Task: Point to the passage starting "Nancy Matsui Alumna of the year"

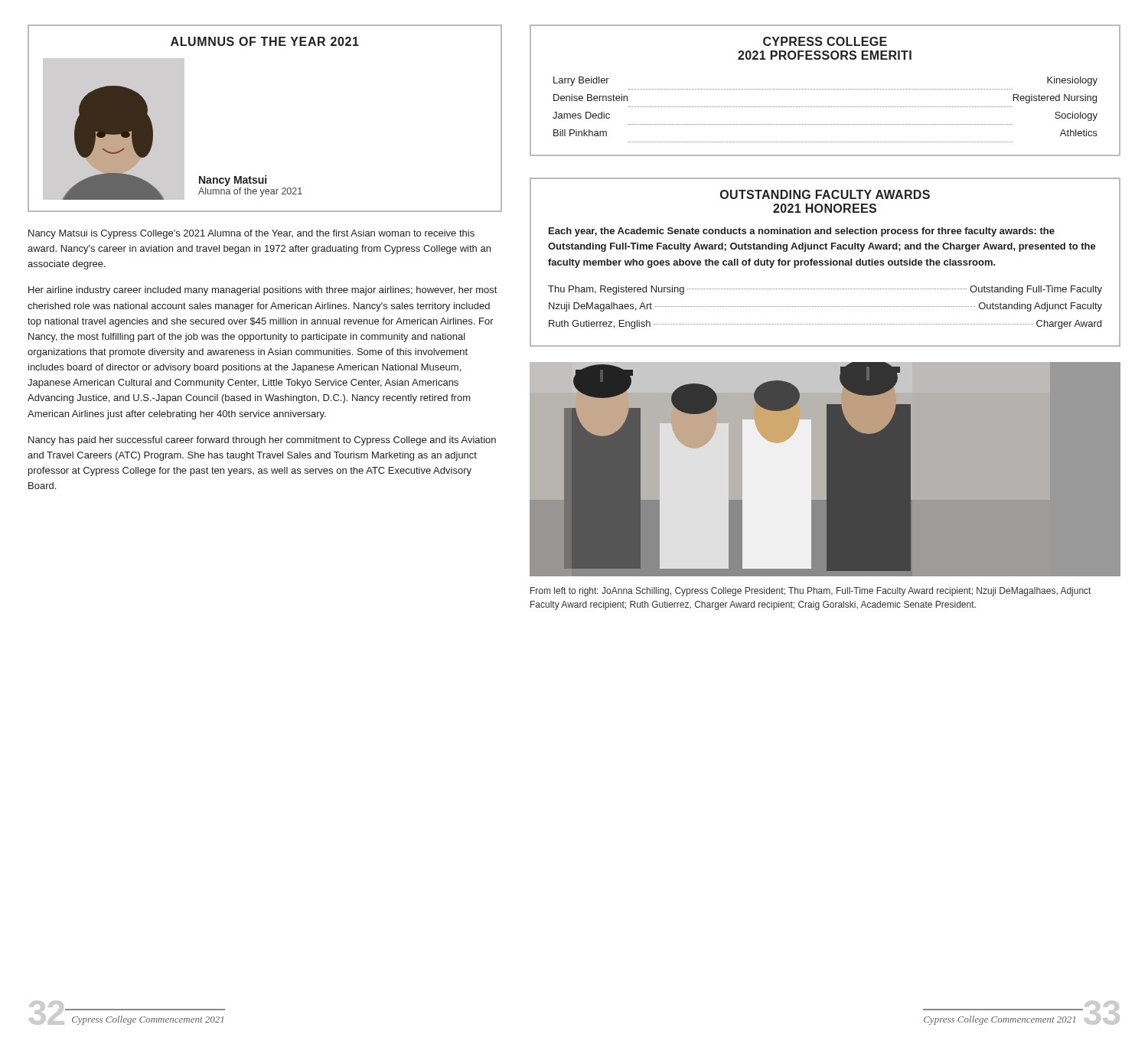Action: point(250,185)
